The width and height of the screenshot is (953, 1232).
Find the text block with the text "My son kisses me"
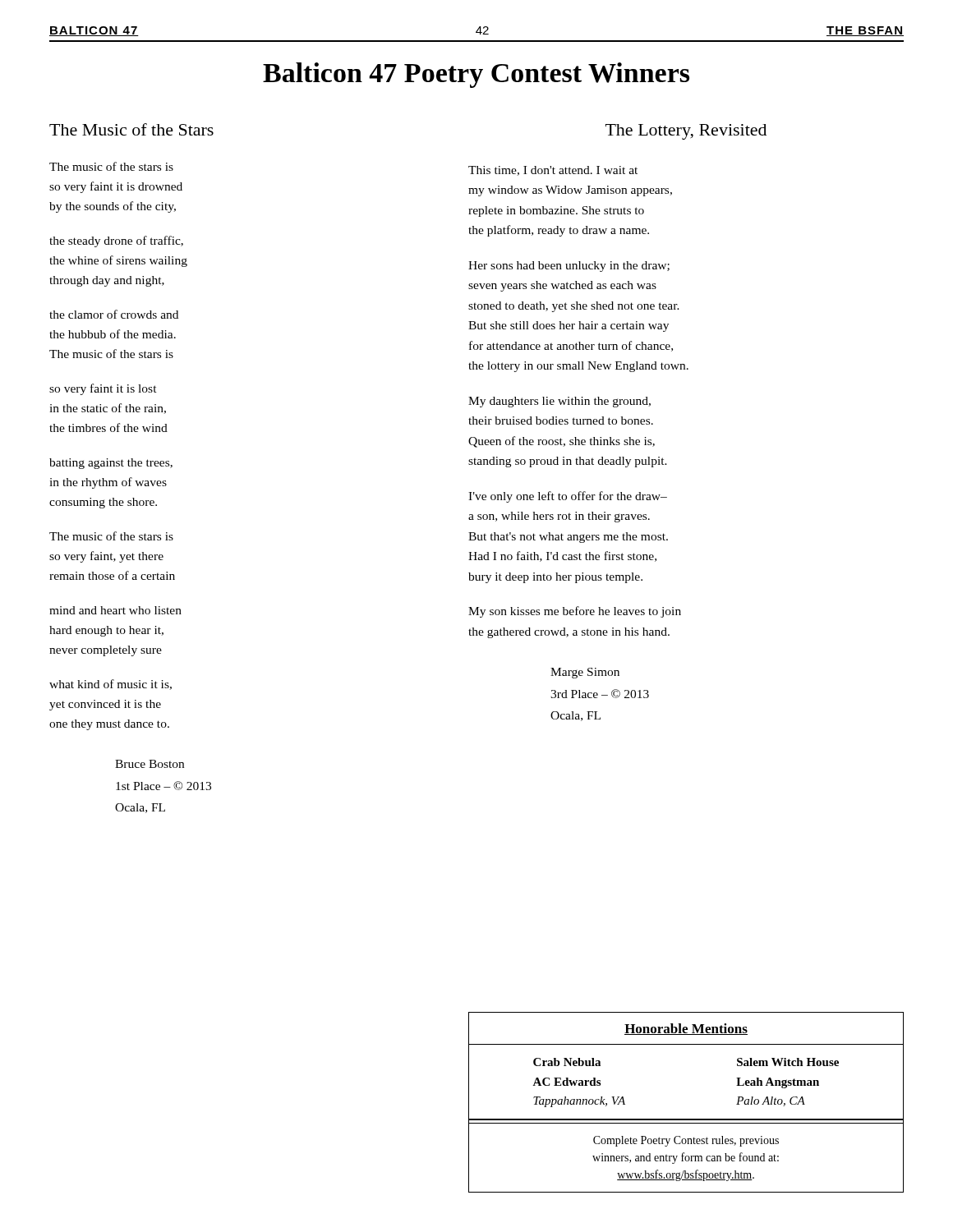pyautogui.click(x=575, y=621)
